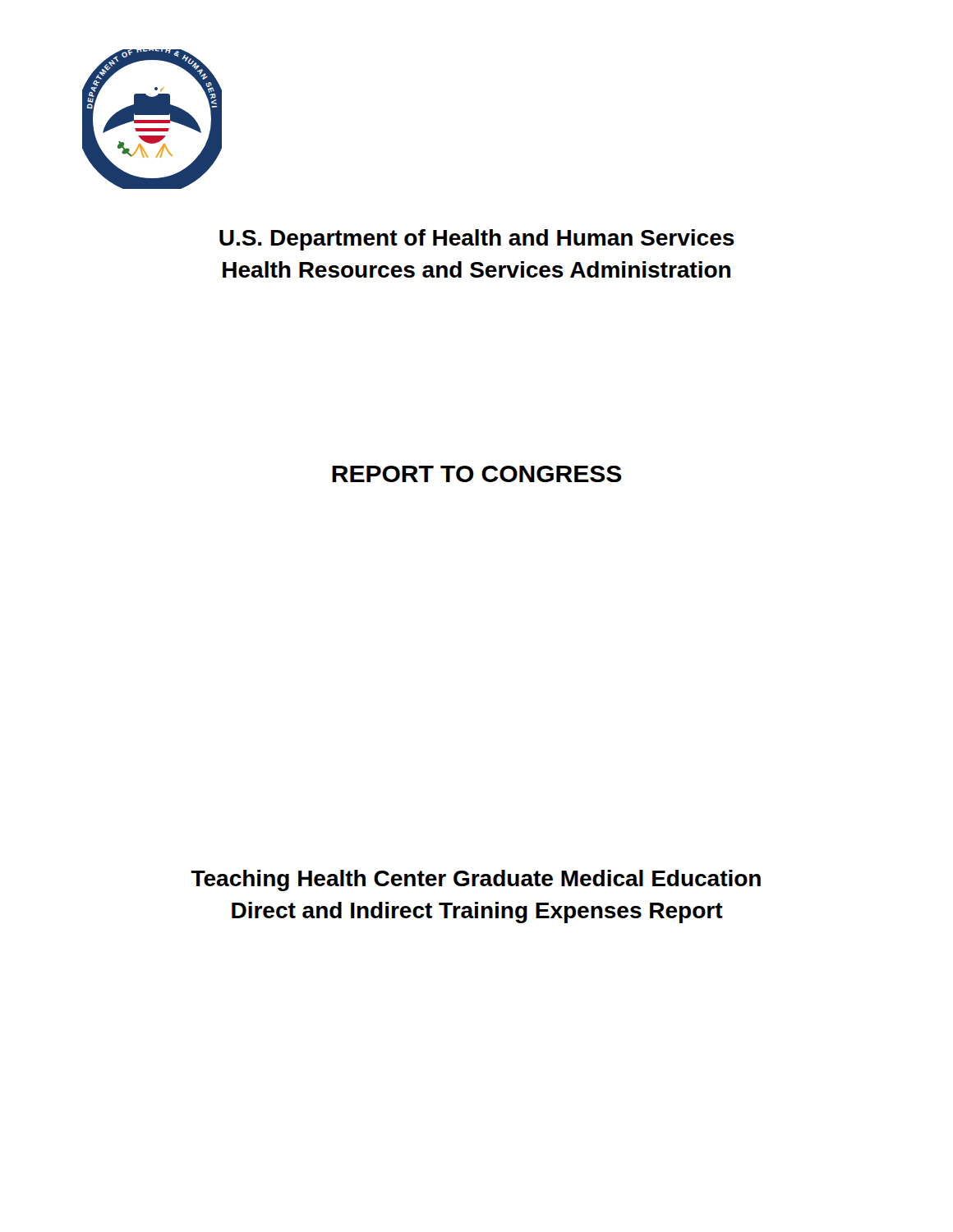Viewport: 953px width, 1232px height.
Task: Point to the text block starting "U.S. Department of Health and Human ServicesHealth"
Action: [x=476, y=254]
